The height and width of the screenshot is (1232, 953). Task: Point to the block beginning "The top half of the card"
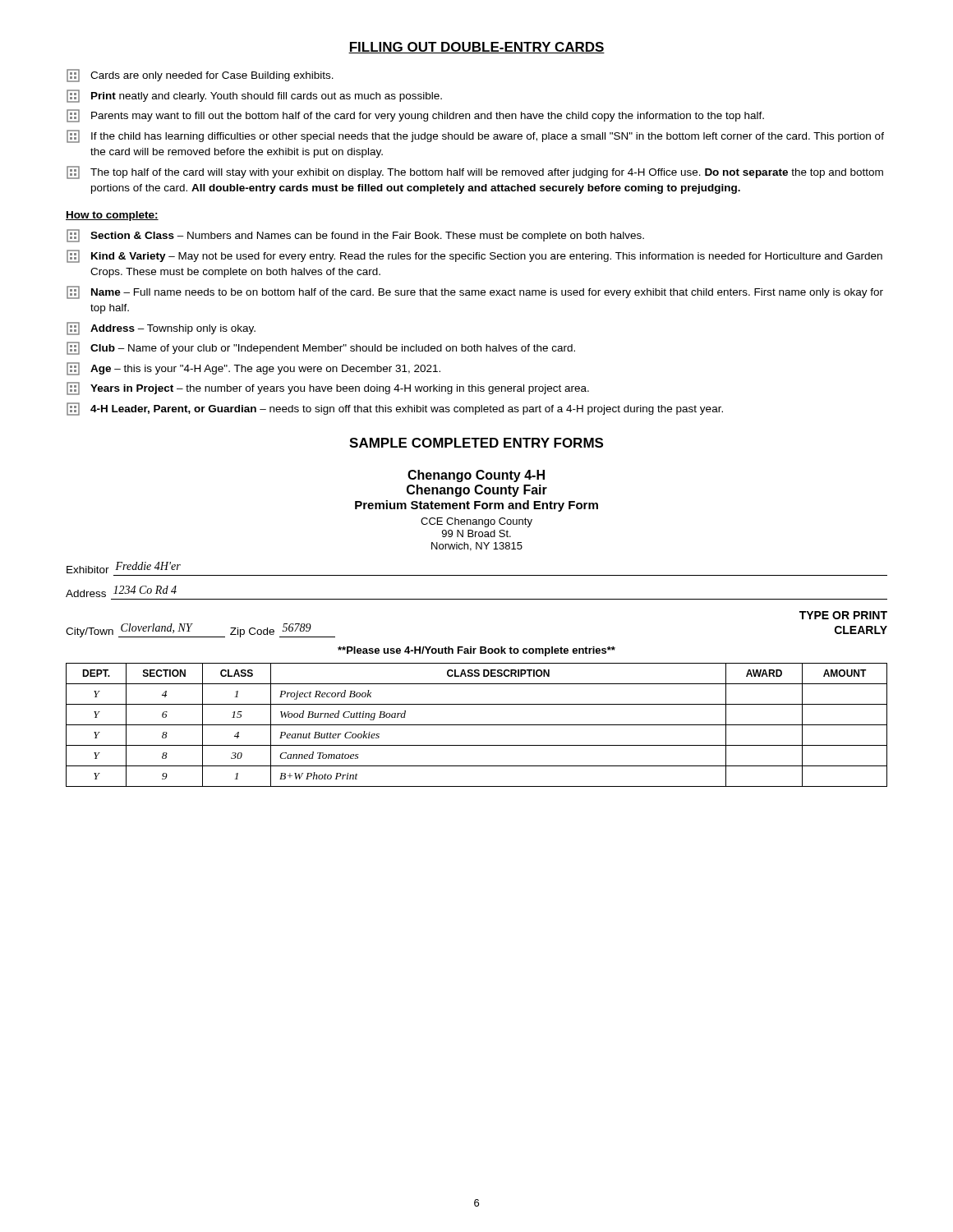tap(476, 180)
